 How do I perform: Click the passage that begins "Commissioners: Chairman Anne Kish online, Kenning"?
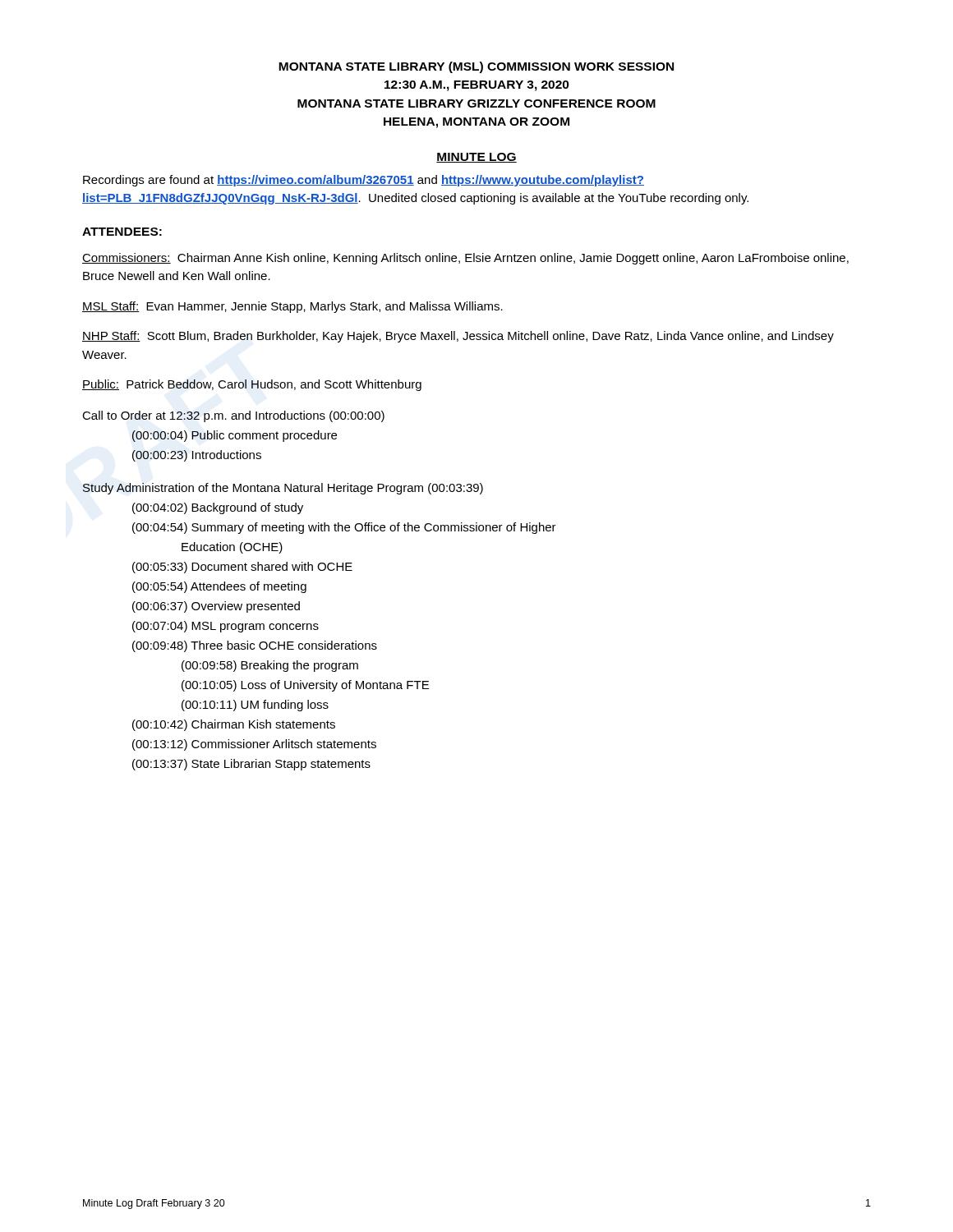(x=466, y=267)
